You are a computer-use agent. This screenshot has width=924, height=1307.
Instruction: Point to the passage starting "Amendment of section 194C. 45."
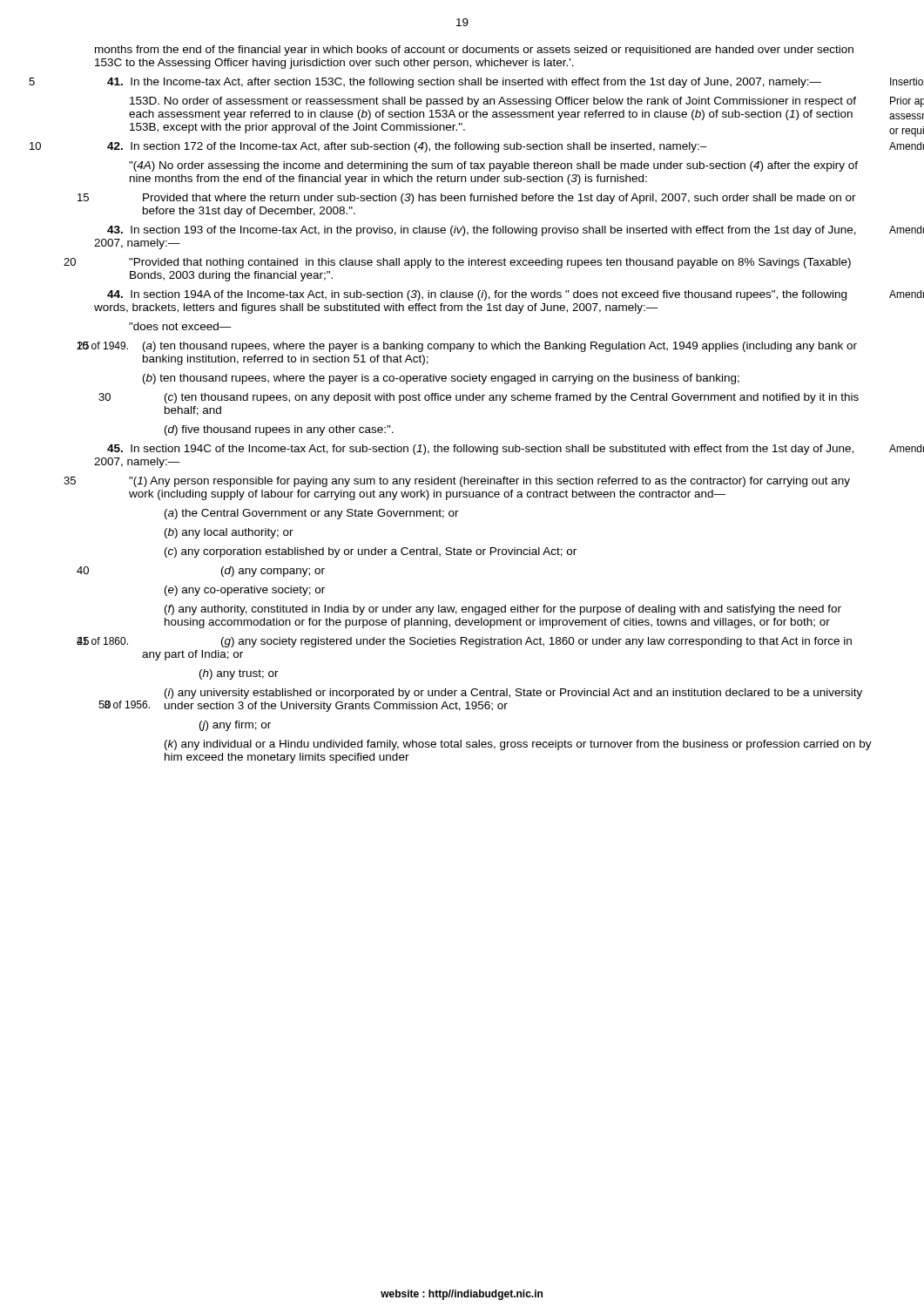483,455
